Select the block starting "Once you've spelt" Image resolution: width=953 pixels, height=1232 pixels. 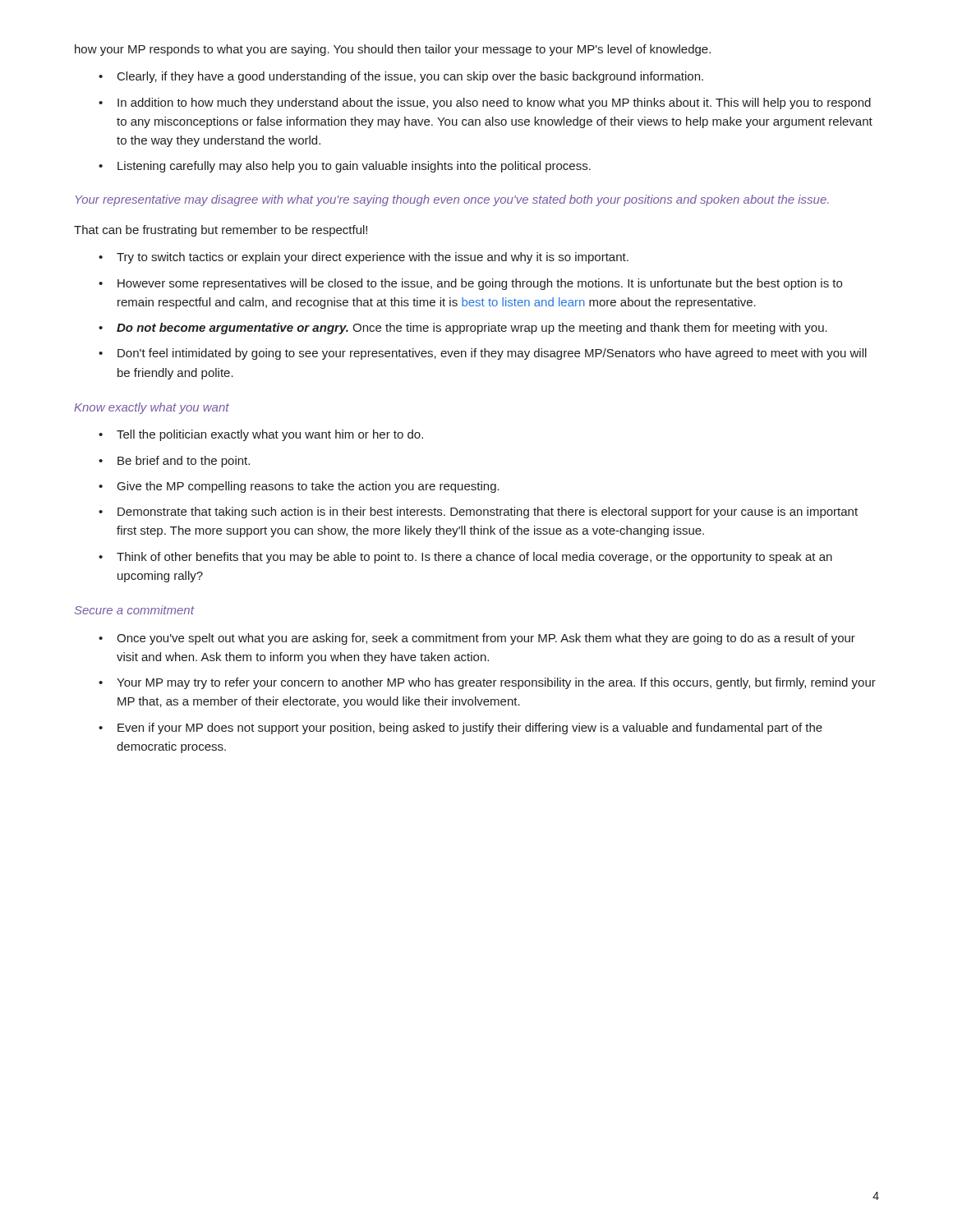[x=486, y=647]
